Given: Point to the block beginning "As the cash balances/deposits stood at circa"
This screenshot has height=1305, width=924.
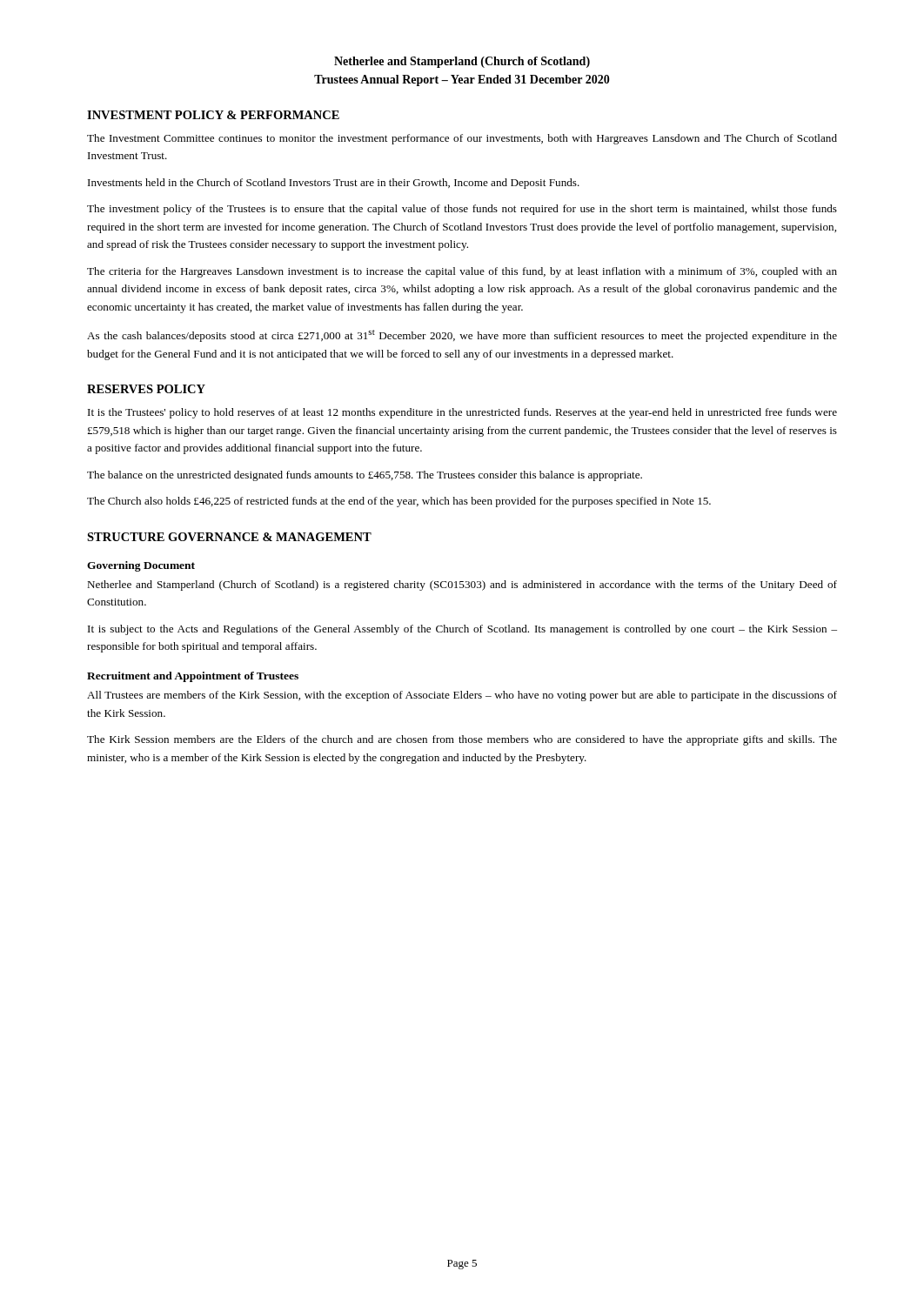Looking at the screenshot, I should click(x=462, y=343).
